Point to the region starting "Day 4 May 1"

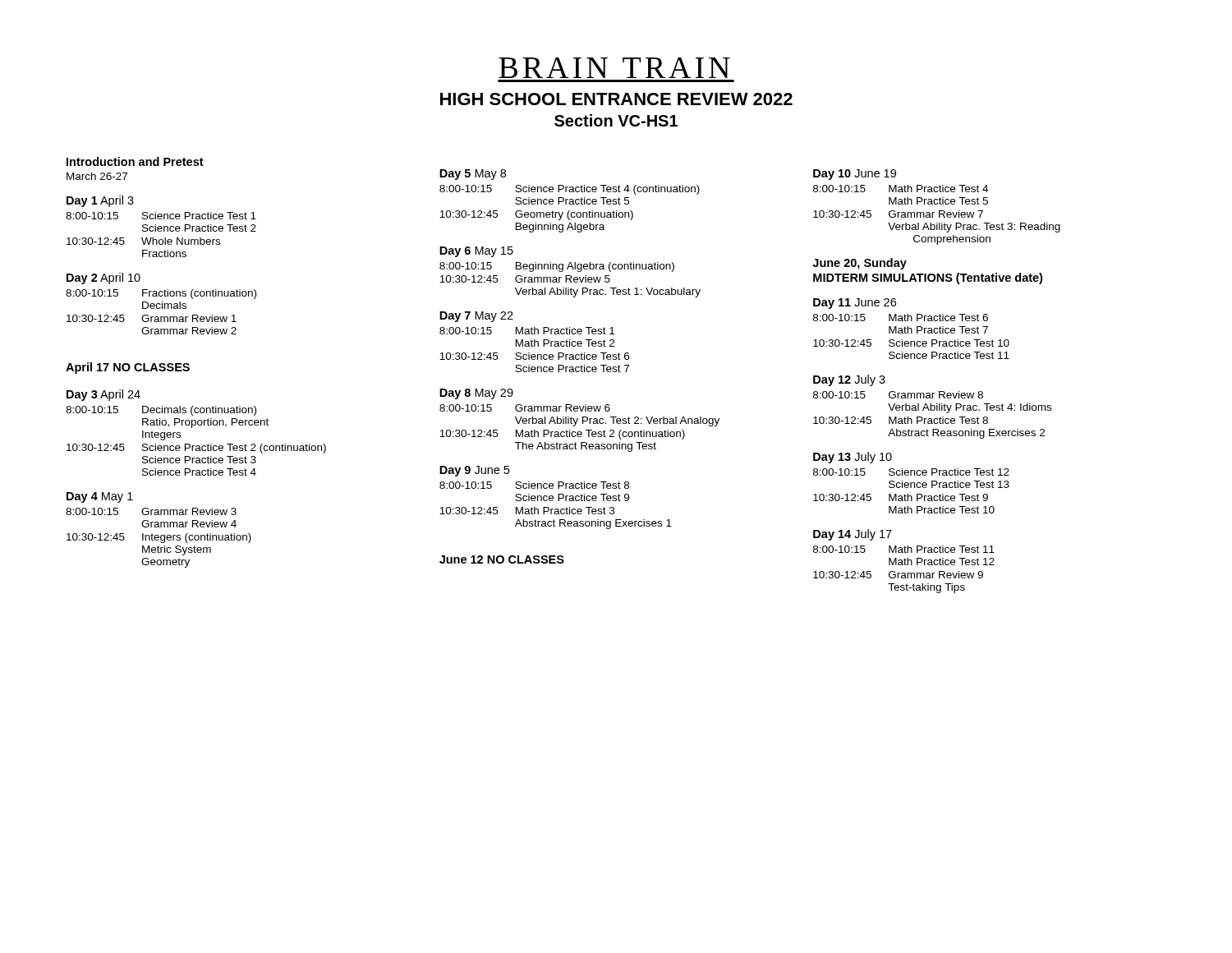coord(243,529)
